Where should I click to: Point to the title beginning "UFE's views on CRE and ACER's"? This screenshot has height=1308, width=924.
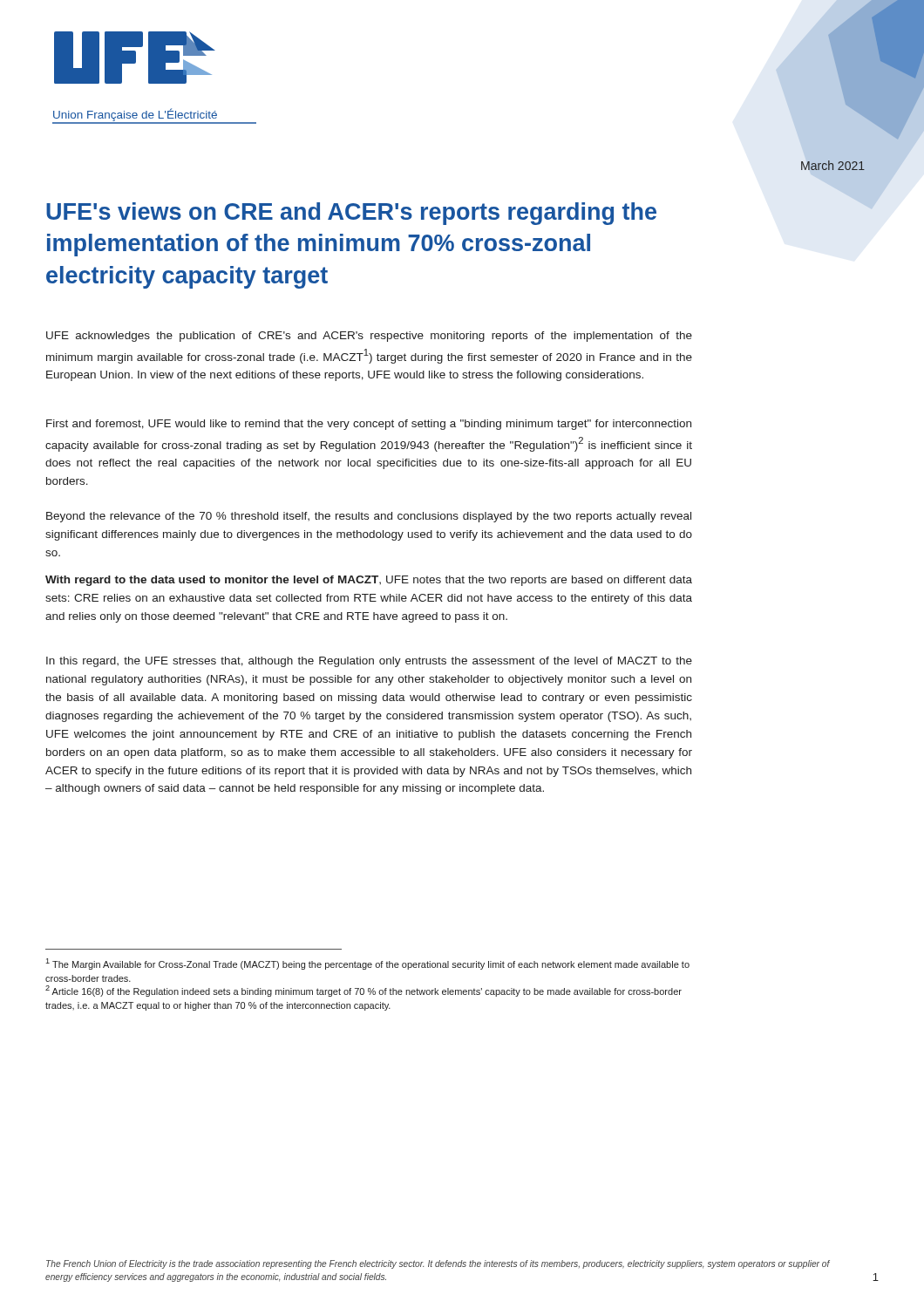point(368,244)
